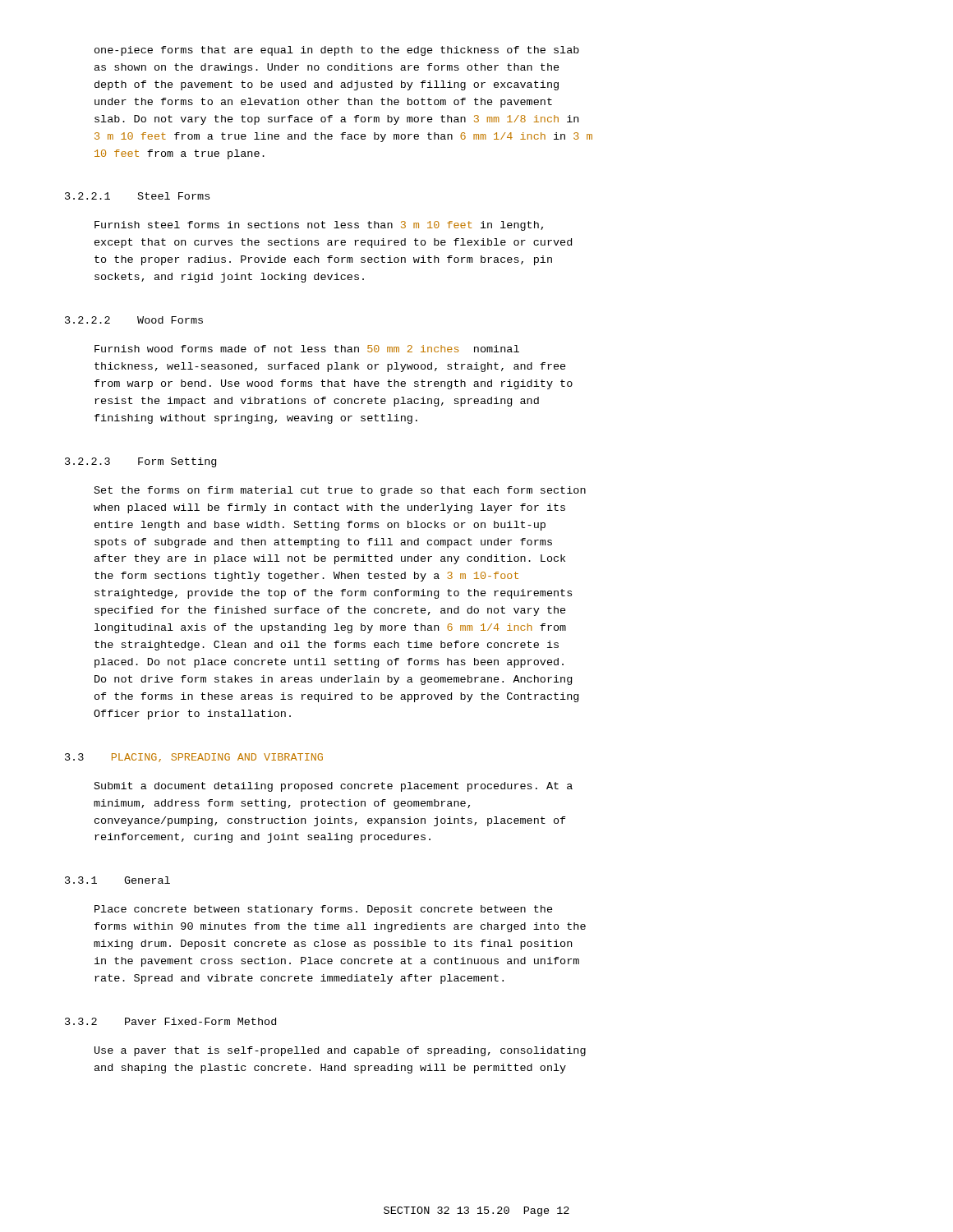Point to the block beginning "Use a paver that is self-propelled"
The width and height of the screenshot is (953, 1232).
491,1060
